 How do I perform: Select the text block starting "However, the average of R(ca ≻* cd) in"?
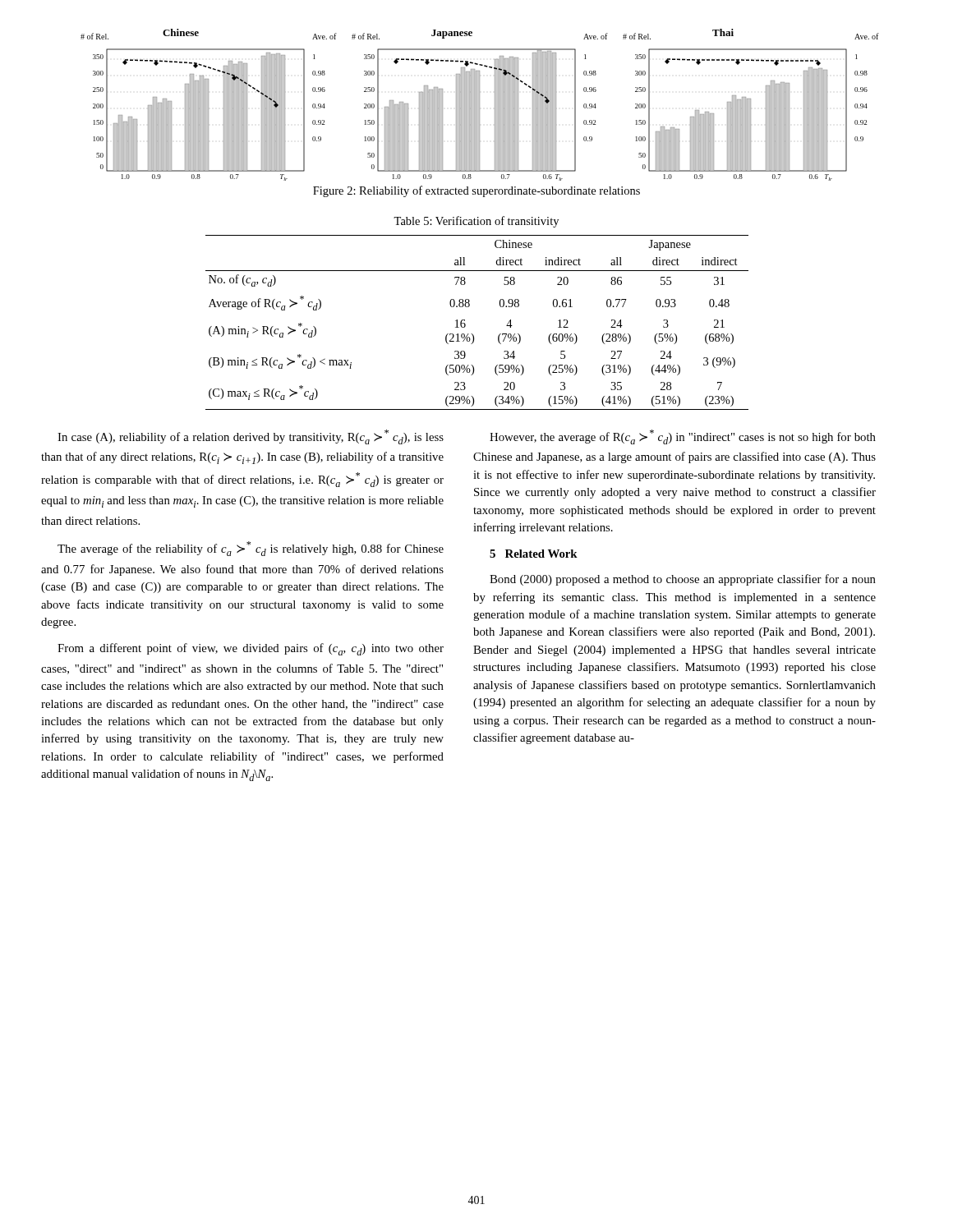[x=675, y=480]
